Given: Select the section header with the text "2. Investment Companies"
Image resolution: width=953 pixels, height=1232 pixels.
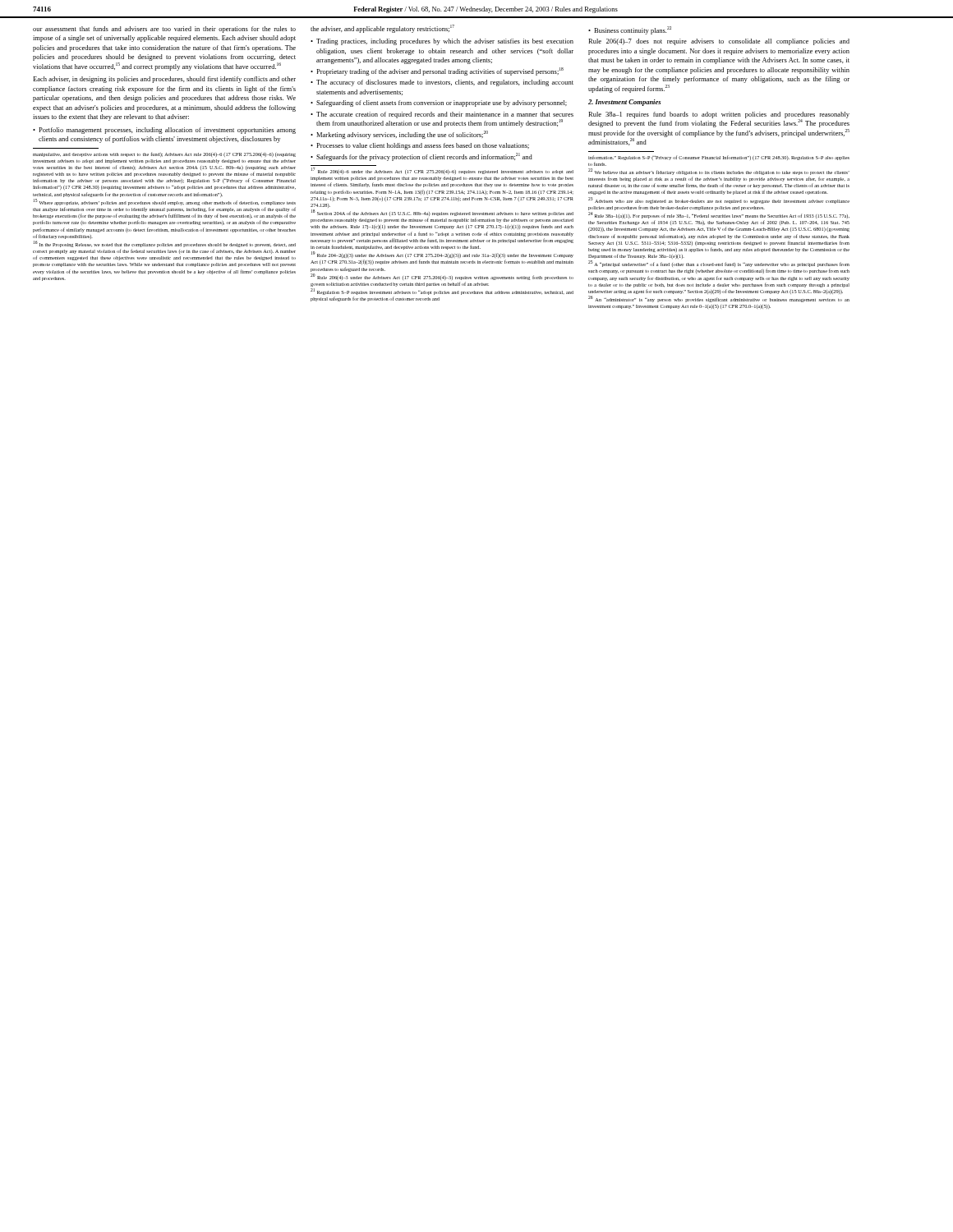Looking at the screenshot, I should pos(719,103).
